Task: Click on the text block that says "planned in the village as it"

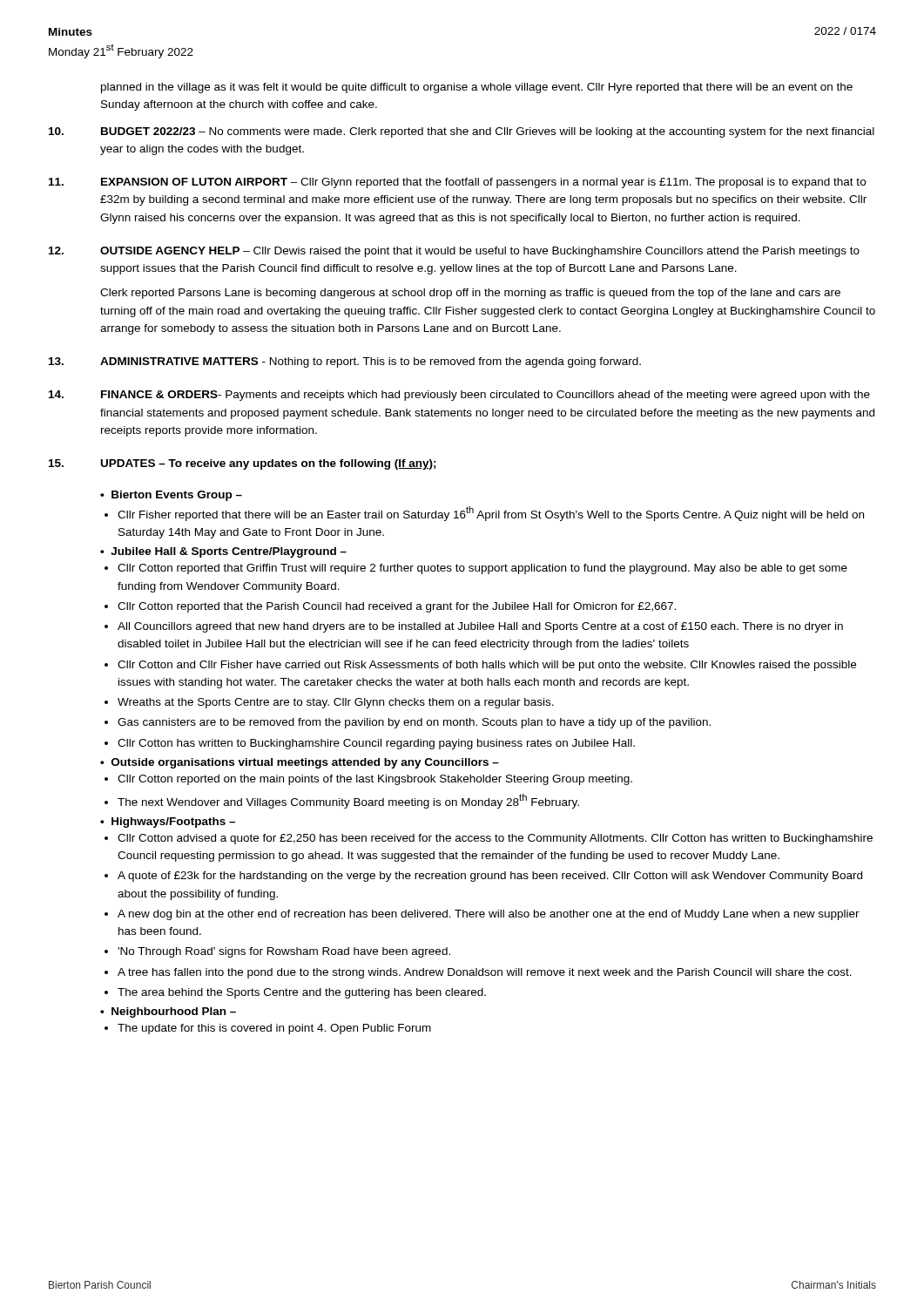Action: (x=488, y=96)
